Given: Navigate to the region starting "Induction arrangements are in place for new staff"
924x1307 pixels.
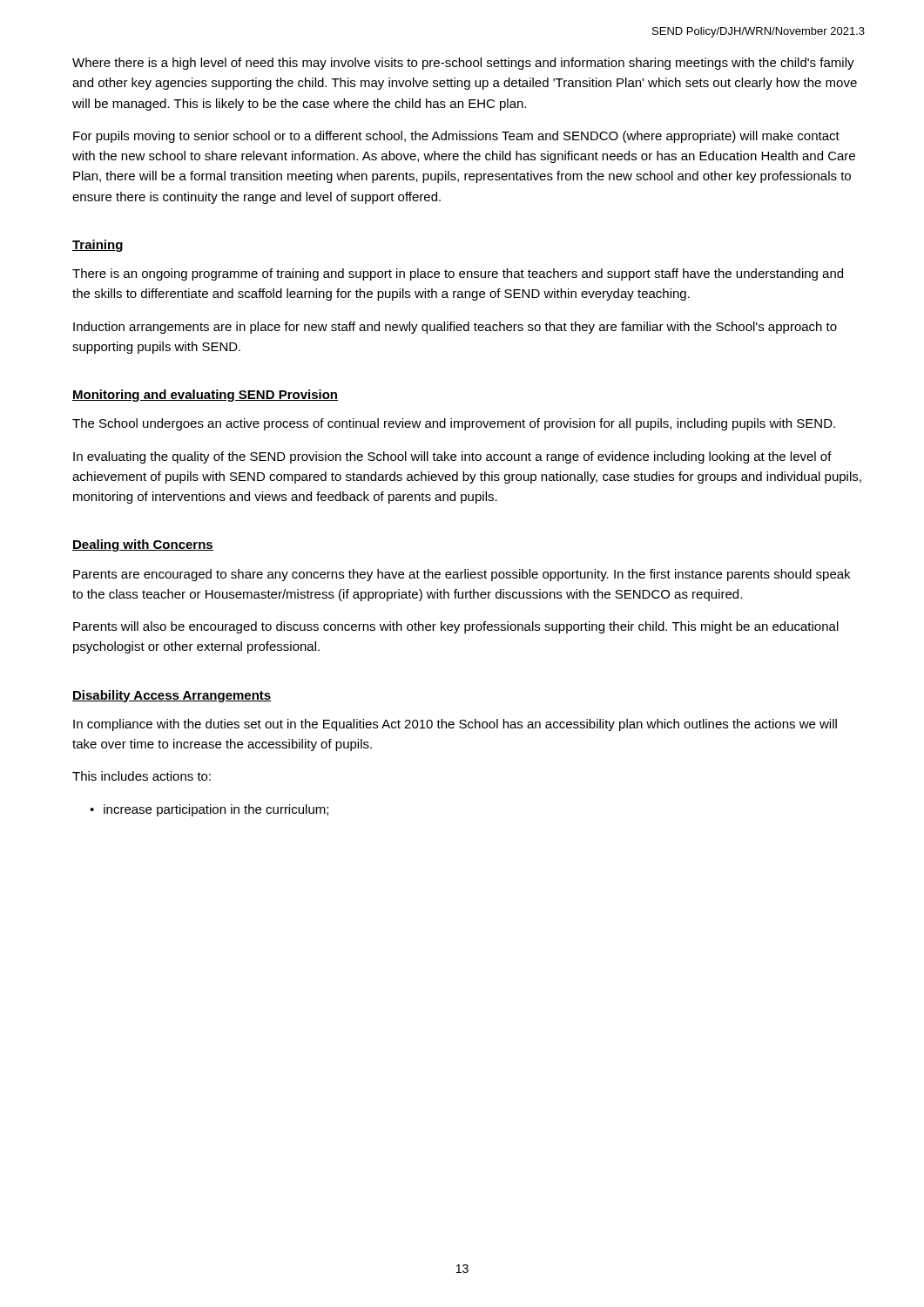Looking at the screenshot, I should (455, 336).
